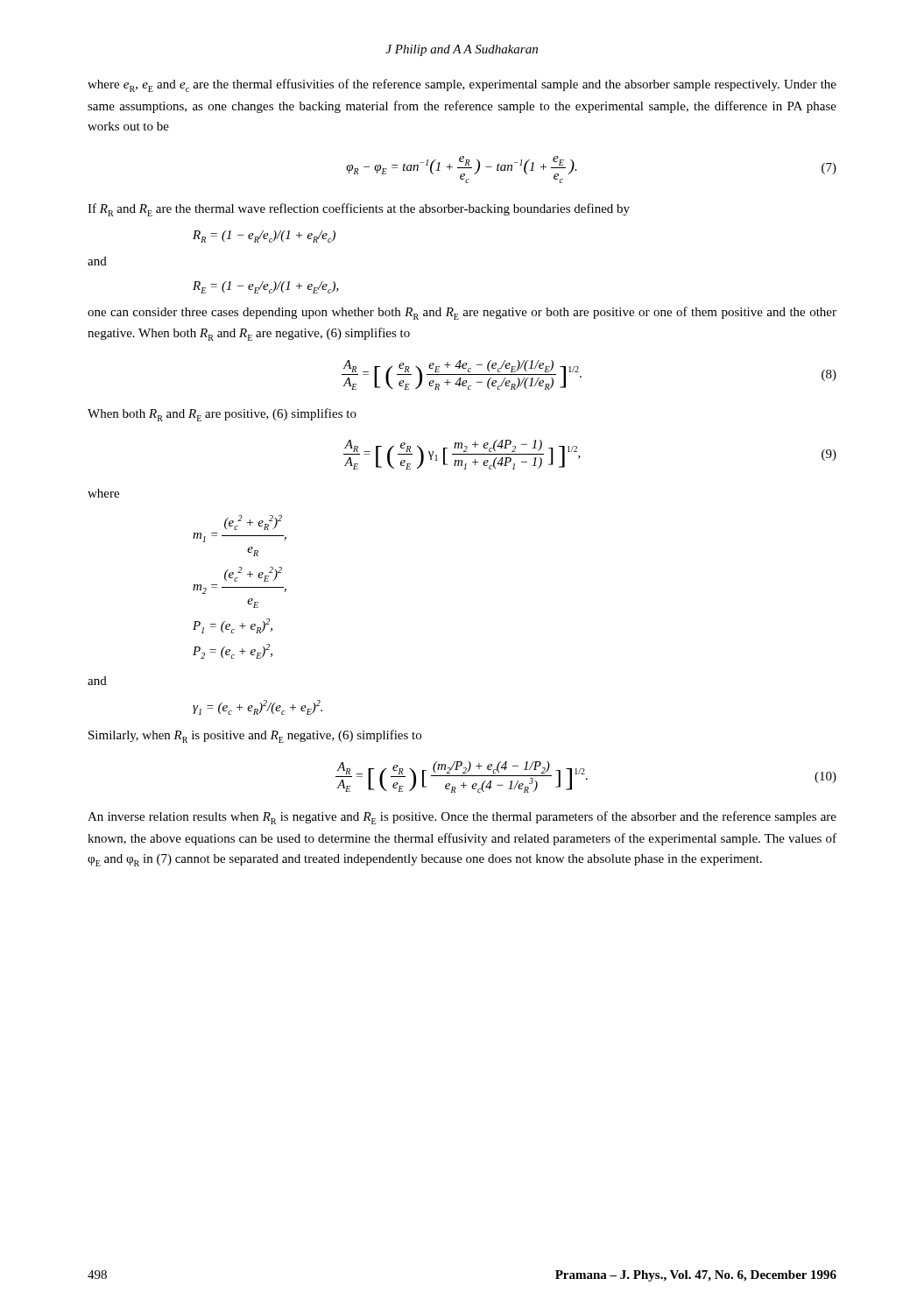Image resolution: width=924 pixels, height=1314 pixels.
Task: Point to the block beginning "When both RR and RE are"
Action: pos(222,415)
